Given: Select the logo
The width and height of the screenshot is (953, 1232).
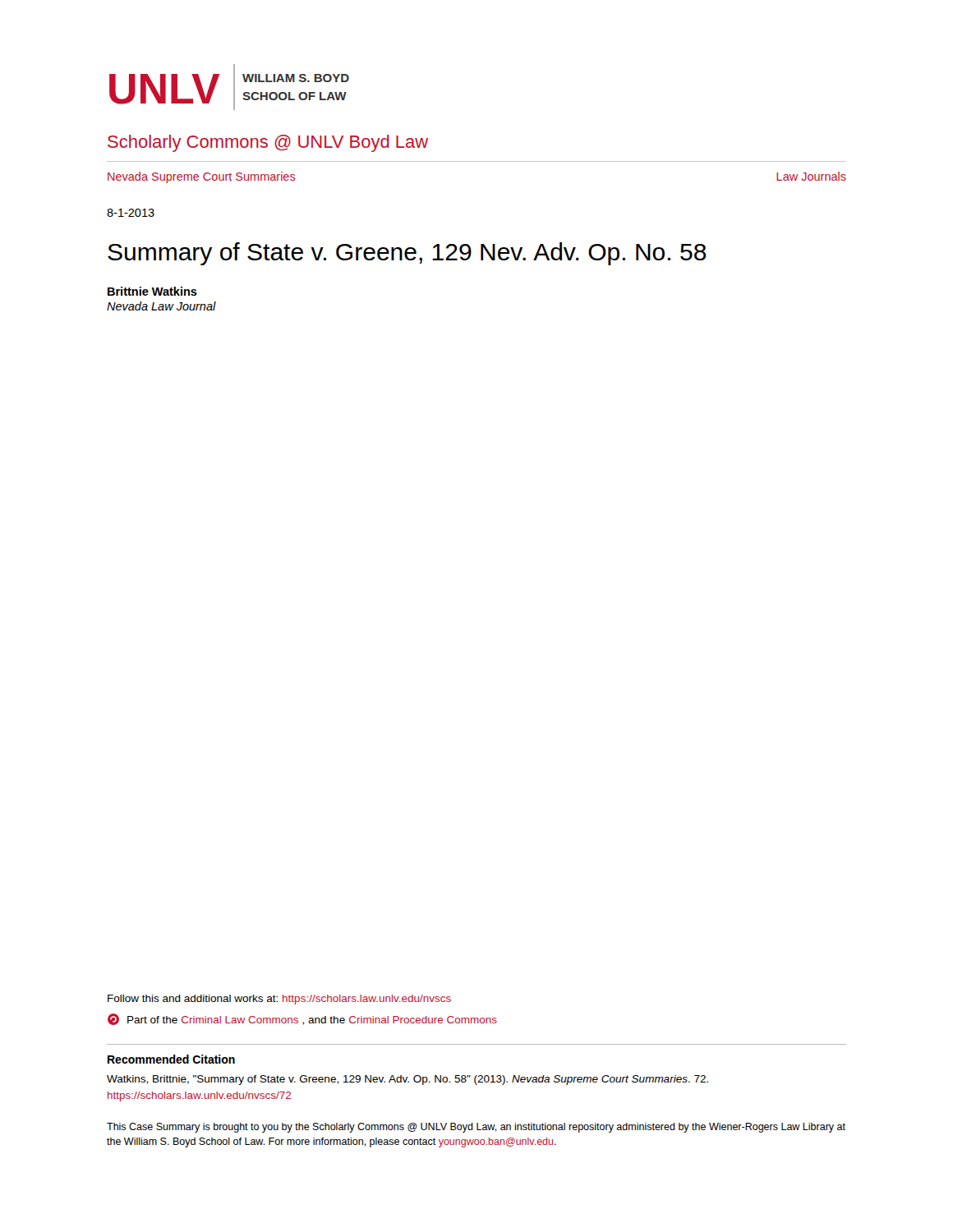Looking at the screenshot, I should click(x=476, y=87).
